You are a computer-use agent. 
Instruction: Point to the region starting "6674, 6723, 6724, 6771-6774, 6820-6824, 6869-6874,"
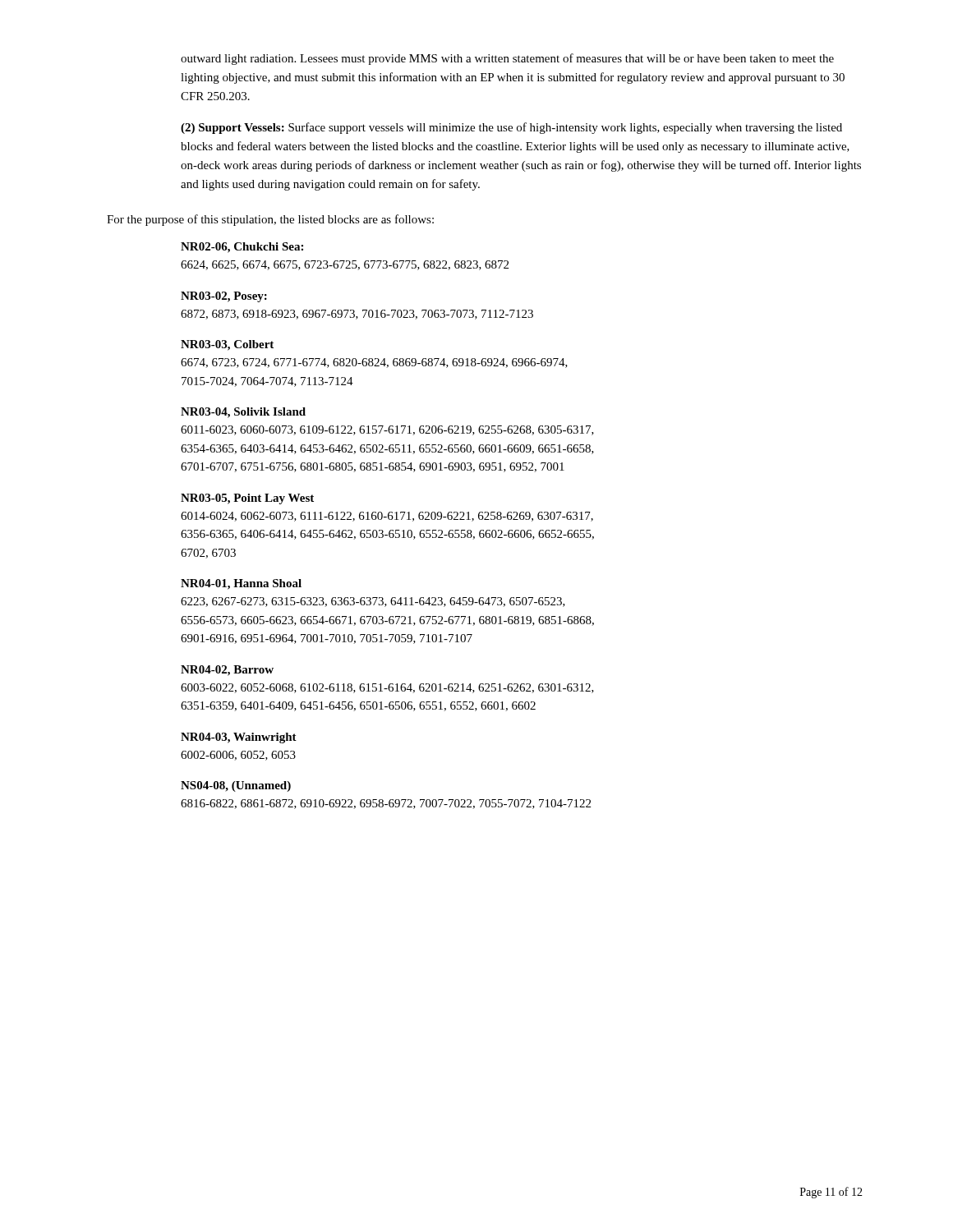pos(374,372)
